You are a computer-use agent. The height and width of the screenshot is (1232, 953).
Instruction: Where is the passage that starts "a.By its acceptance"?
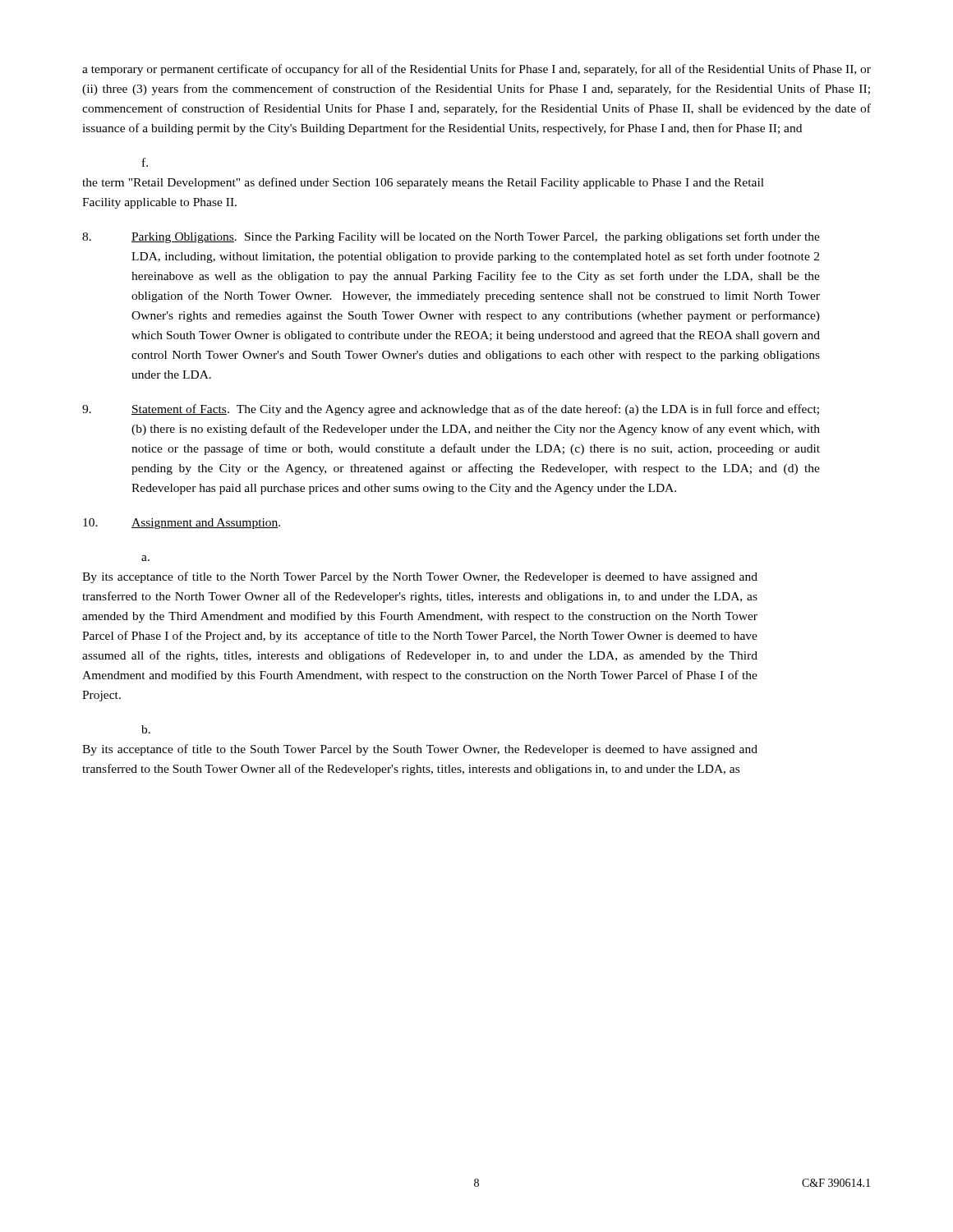coord(420,626)
